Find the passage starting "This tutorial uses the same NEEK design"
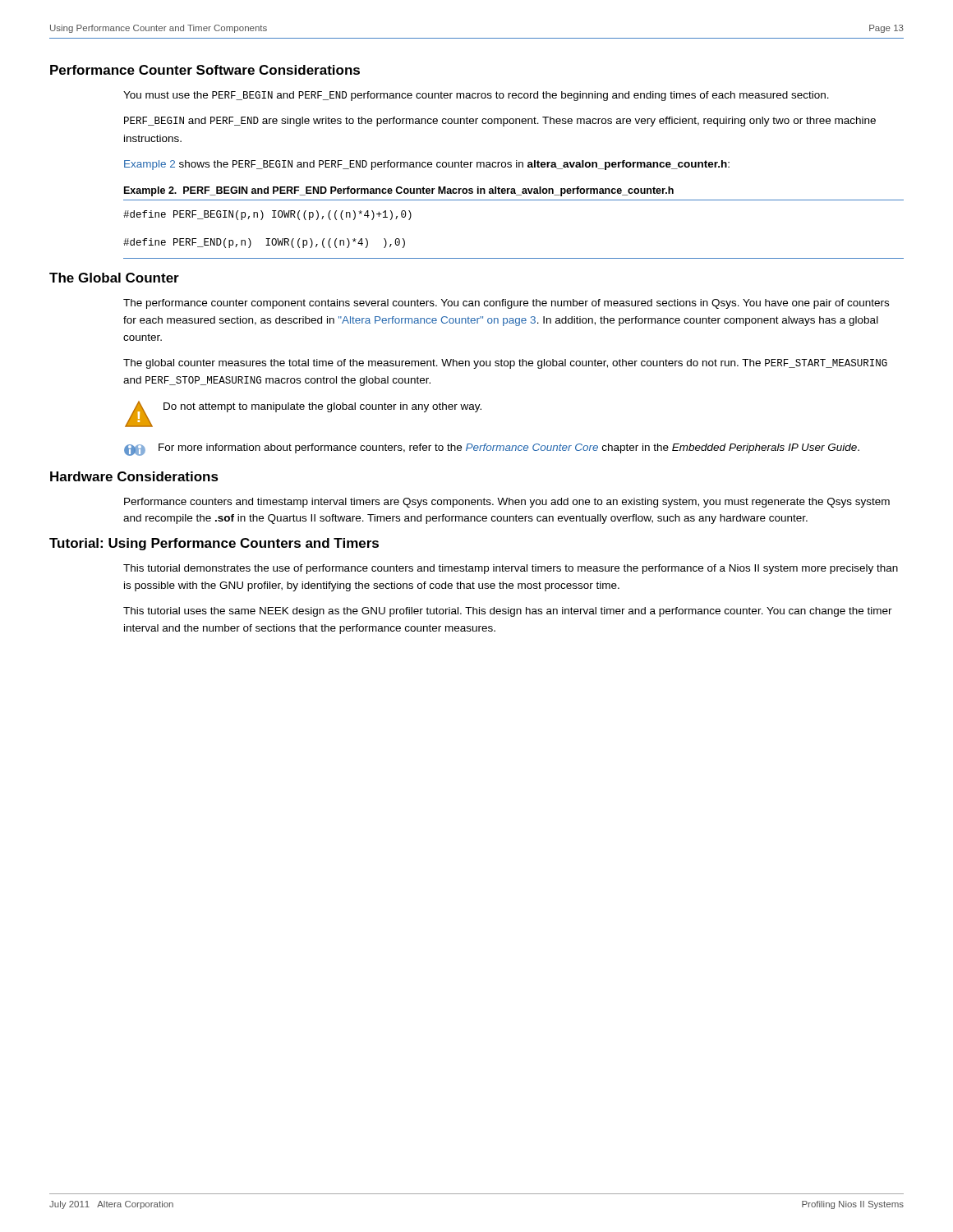Viewport: 953px width, 1232px height. (x=508, y=619)
